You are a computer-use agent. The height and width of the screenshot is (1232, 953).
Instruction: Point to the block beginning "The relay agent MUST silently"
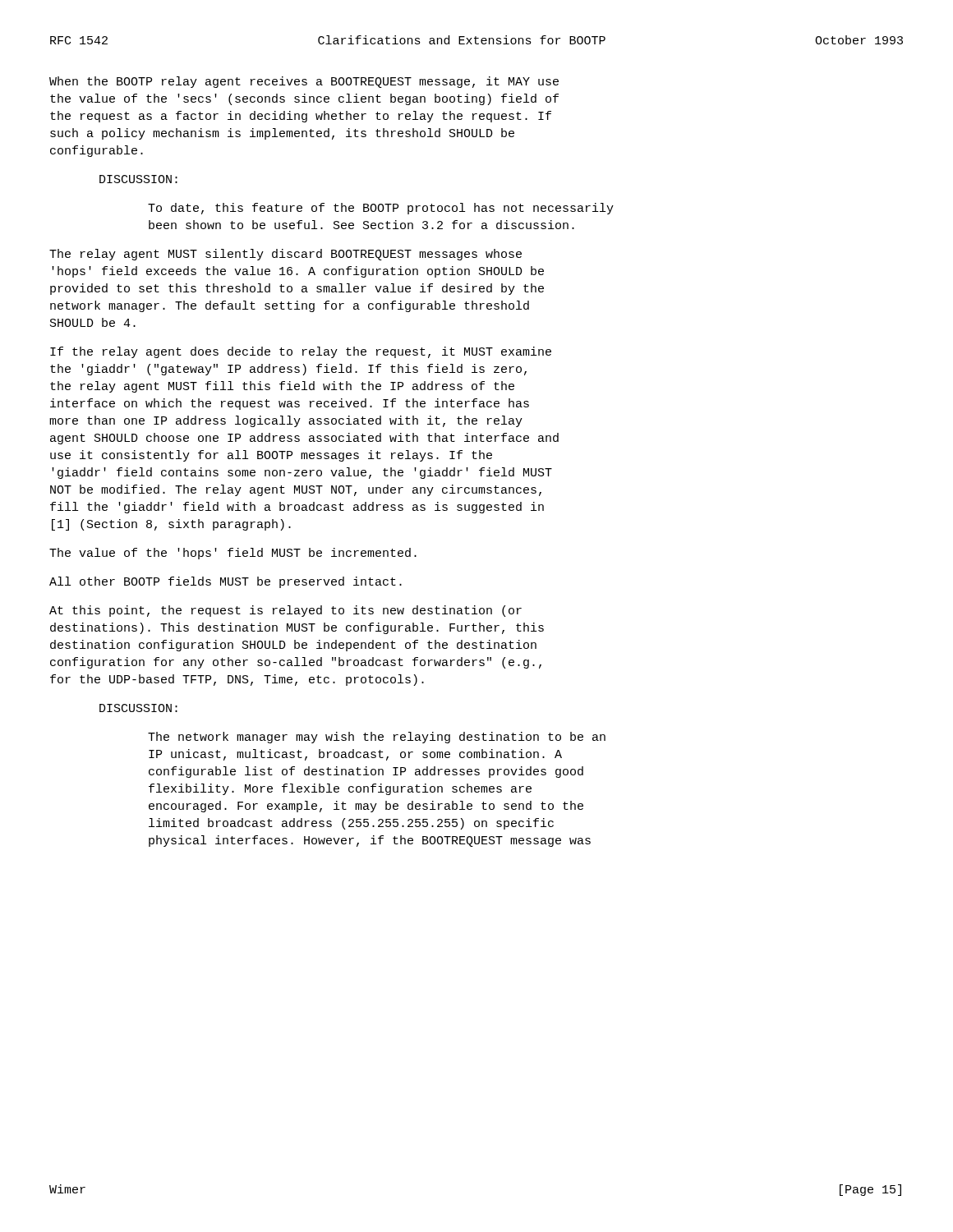pos(297,290)
